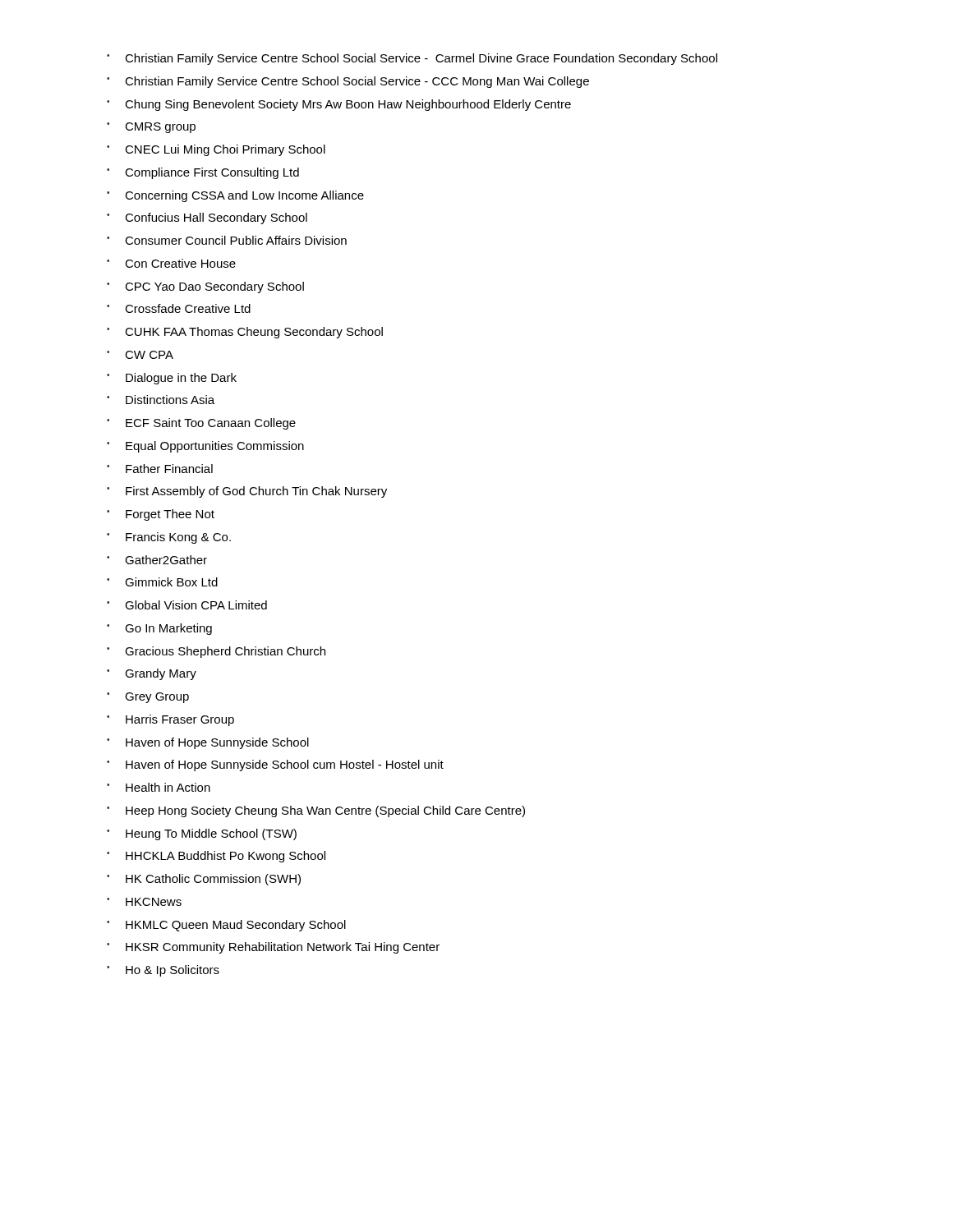Select the text block starting "• Father Financial"
953x1232 pixels.
coord(160,469)
